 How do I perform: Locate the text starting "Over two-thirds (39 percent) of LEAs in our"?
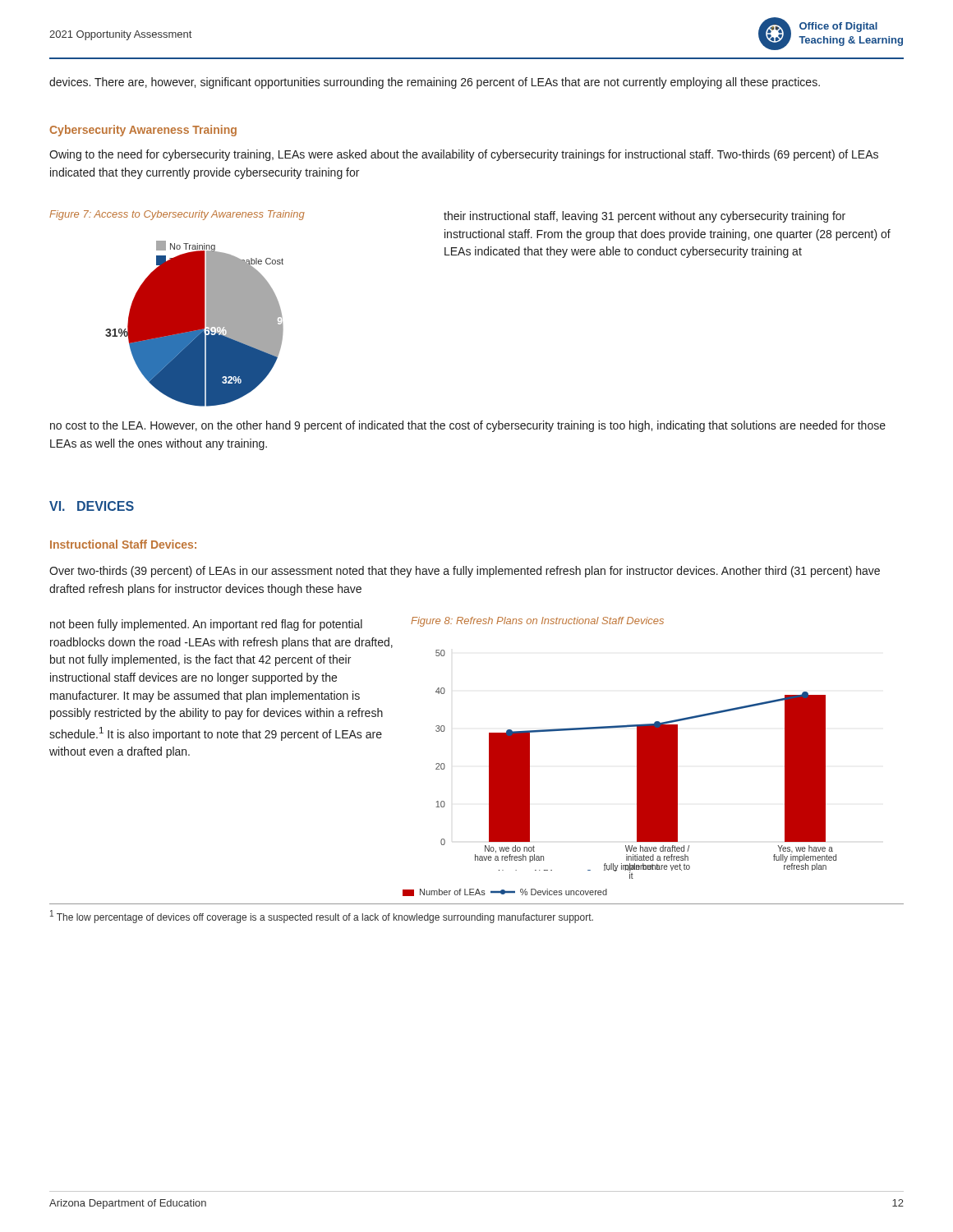tap(465, 580)
